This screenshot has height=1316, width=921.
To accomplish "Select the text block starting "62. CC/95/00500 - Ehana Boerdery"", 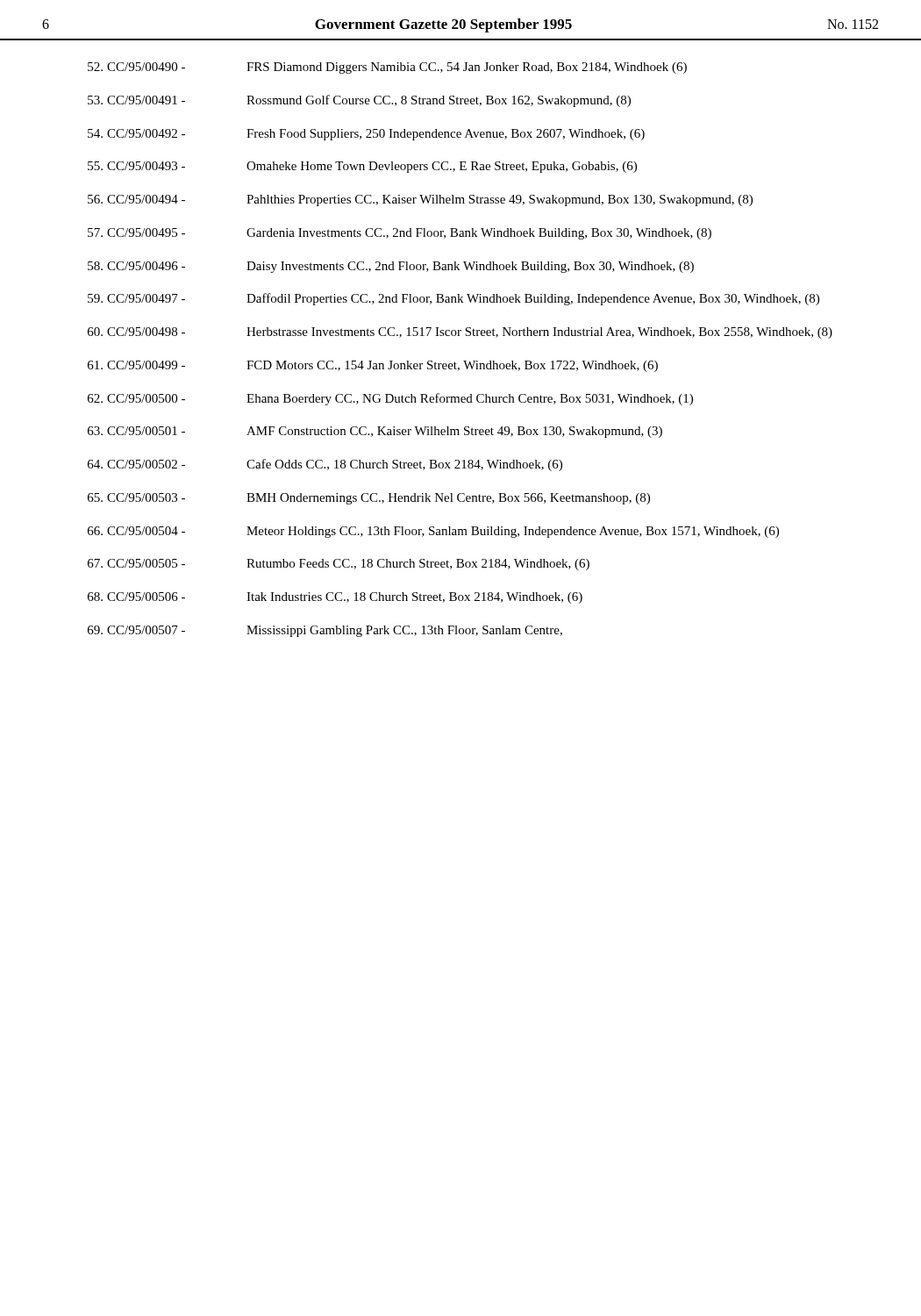I will tap(469, 399).
